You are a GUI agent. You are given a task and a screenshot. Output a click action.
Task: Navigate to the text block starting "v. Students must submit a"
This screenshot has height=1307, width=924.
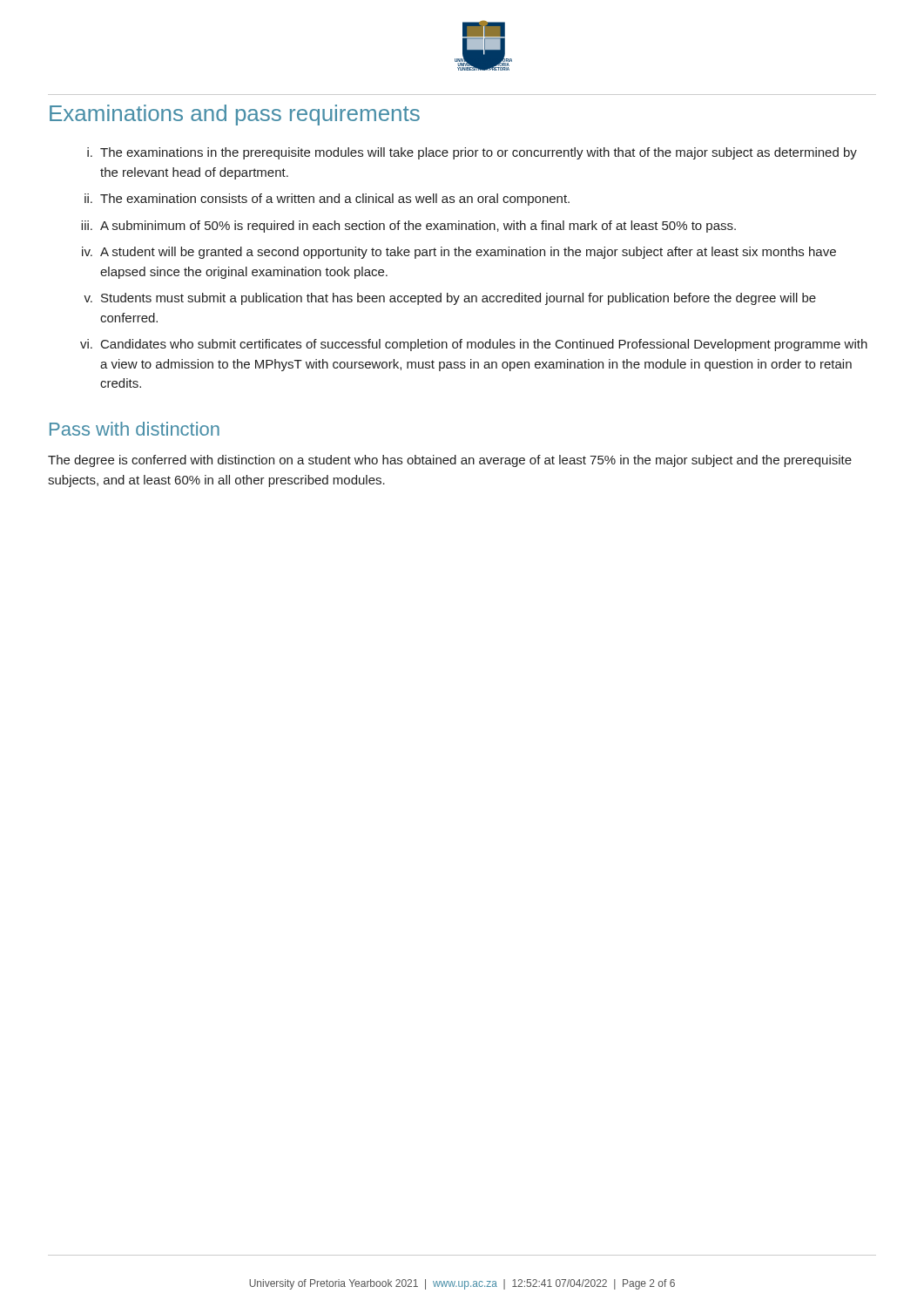[x=462, y=308]
